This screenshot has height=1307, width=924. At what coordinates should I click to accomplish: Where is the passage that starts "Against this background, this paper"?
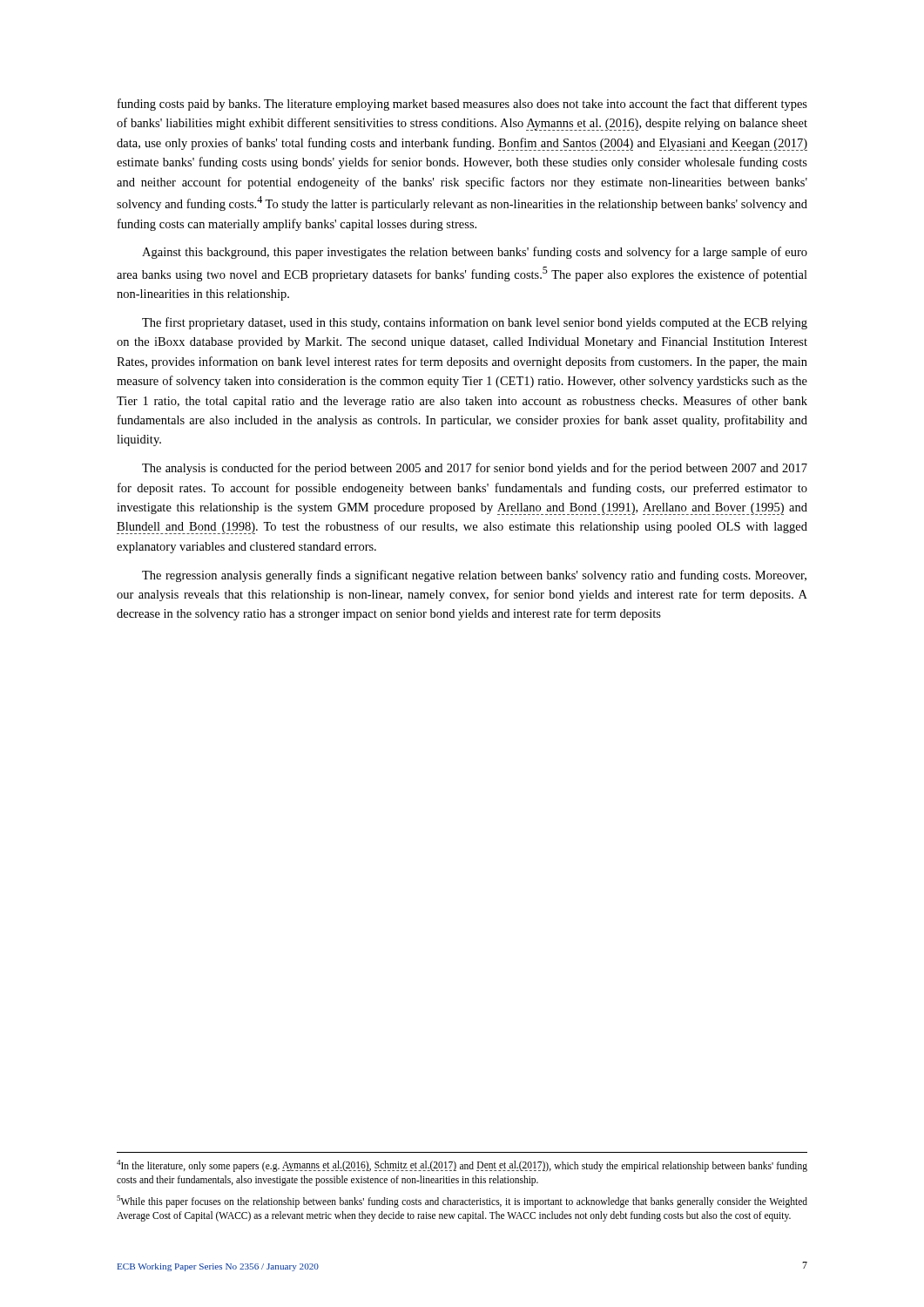click(x=462, y=273)
